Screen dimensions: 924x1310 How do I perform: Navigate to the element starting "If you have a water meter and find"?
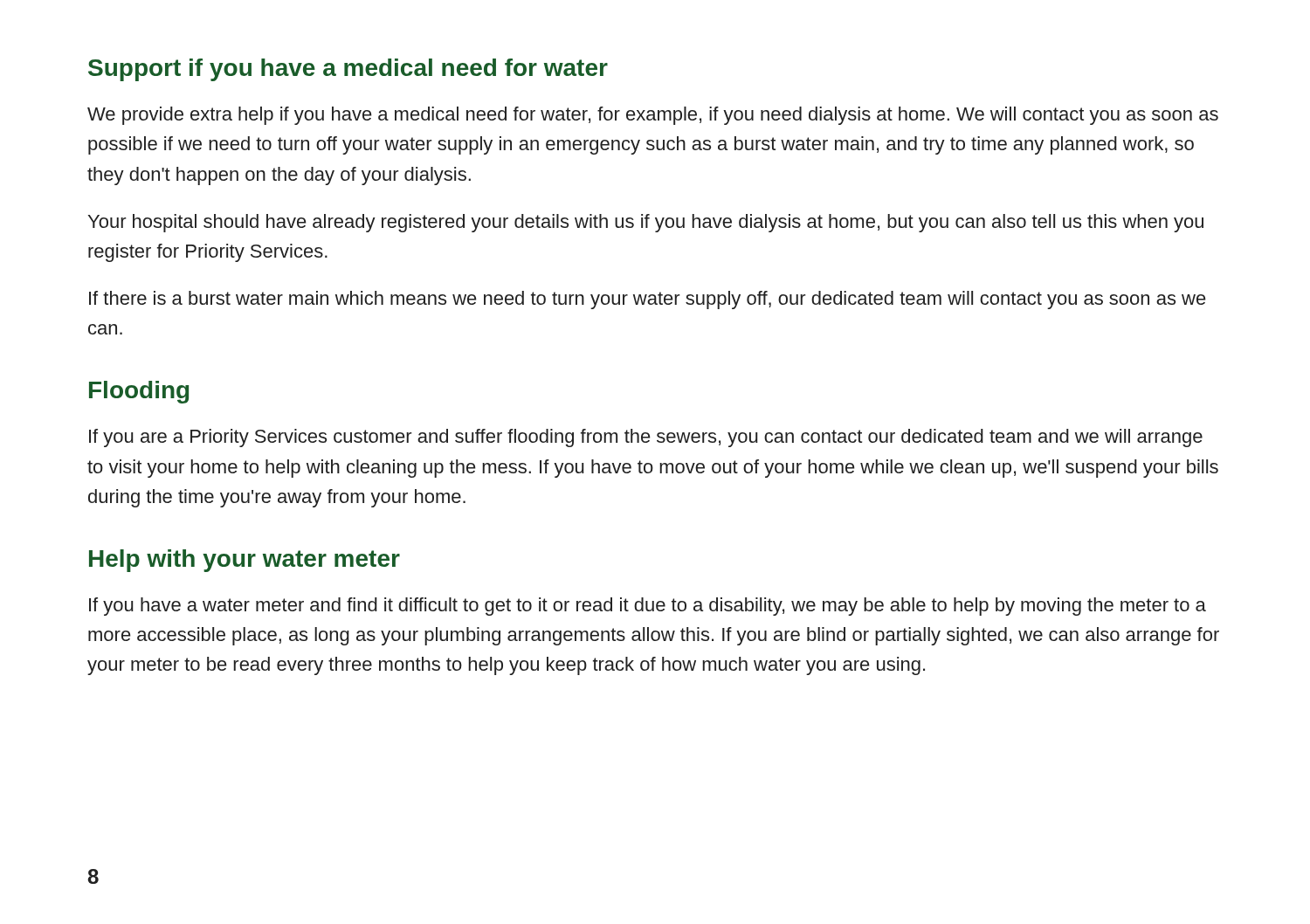click(x=653, y=635)
